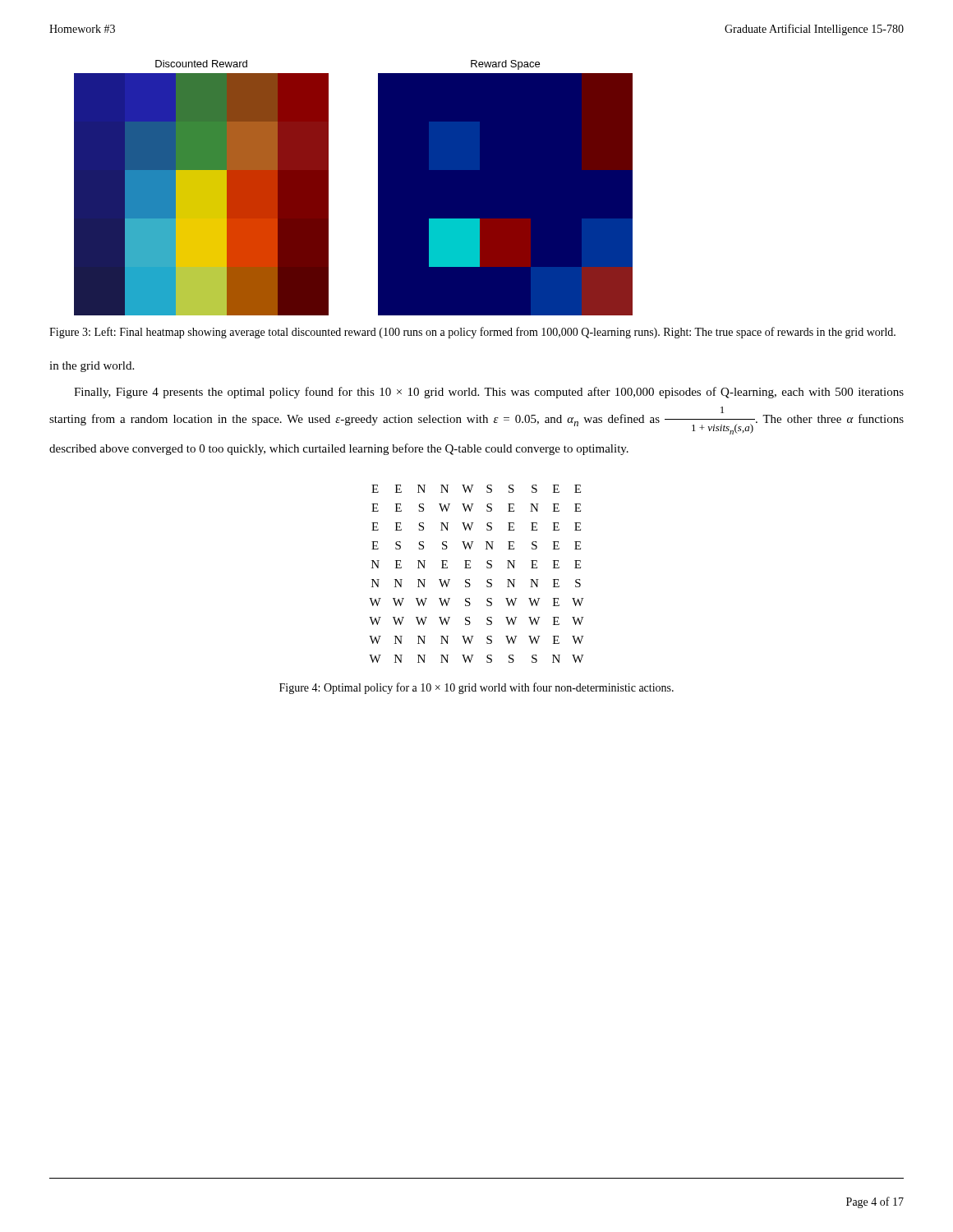This screenshot has width=953, height=1232.
Task: Point to the block beginning "in the grid world. Finally, Figure 4 presents"
Action: coord(476,407)
